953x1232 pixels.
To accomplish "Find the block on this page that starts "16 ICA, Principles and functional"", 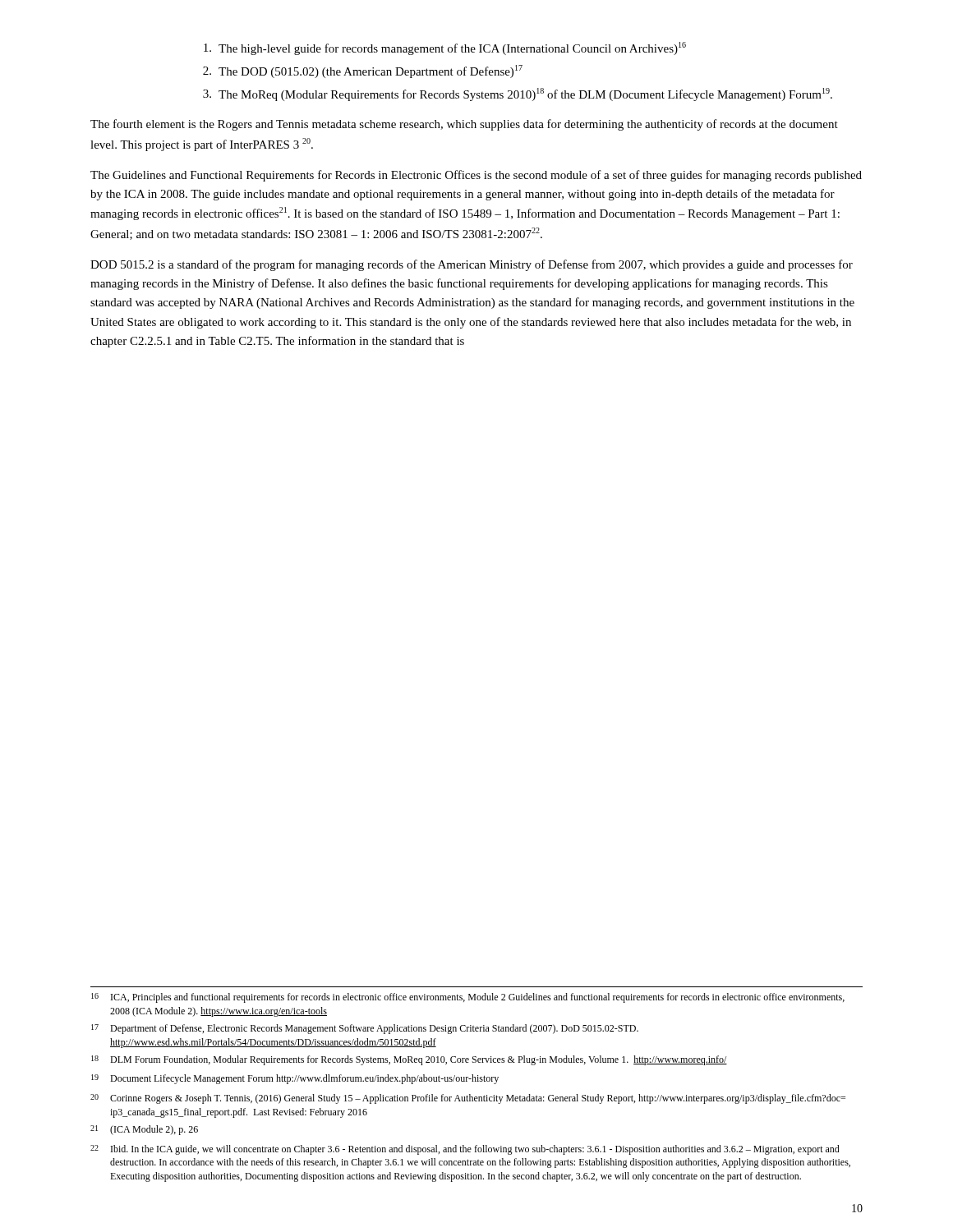I will tap(476, 1005).
